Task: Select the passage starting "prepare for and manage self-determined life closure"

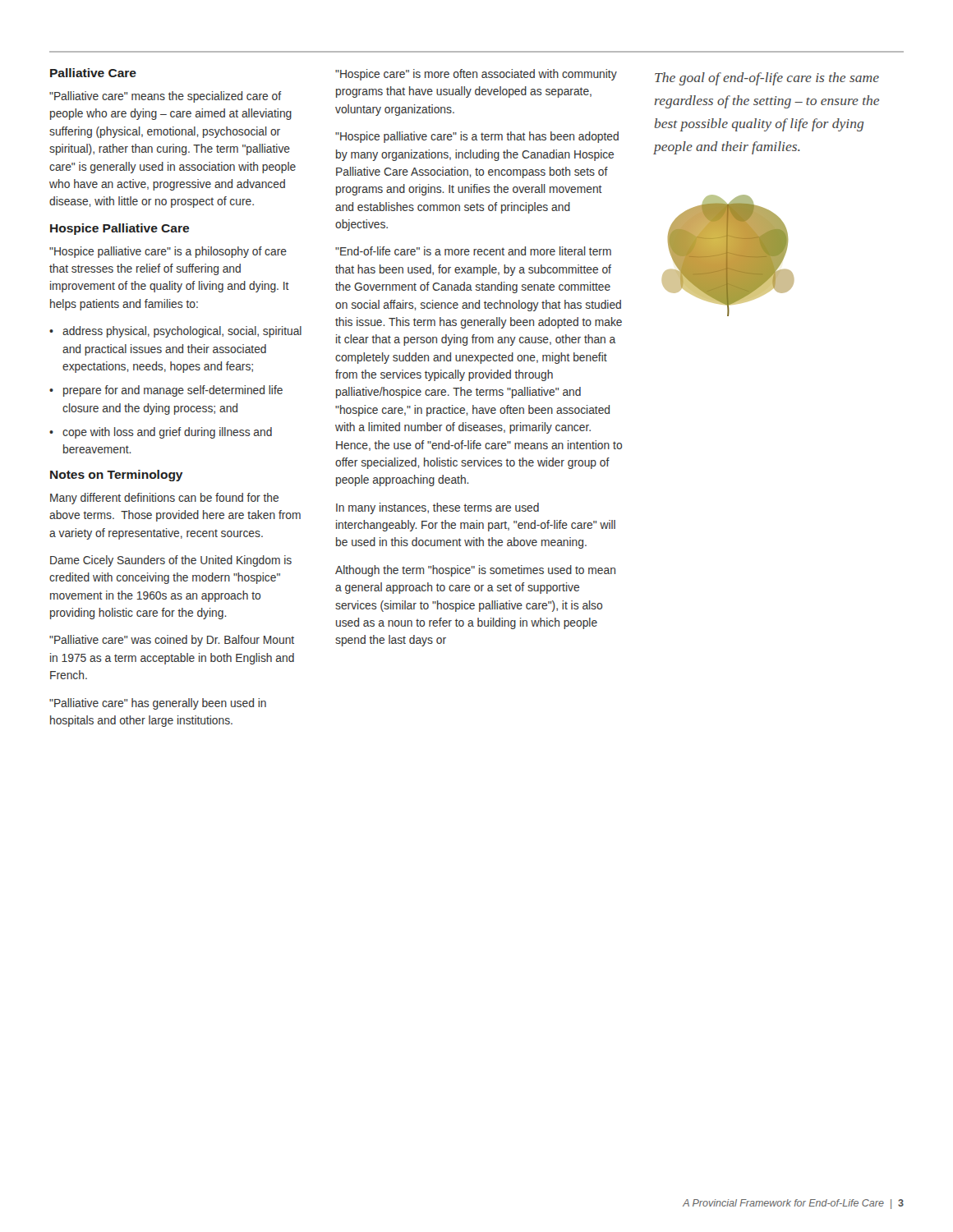Action: tap(173, 400)
